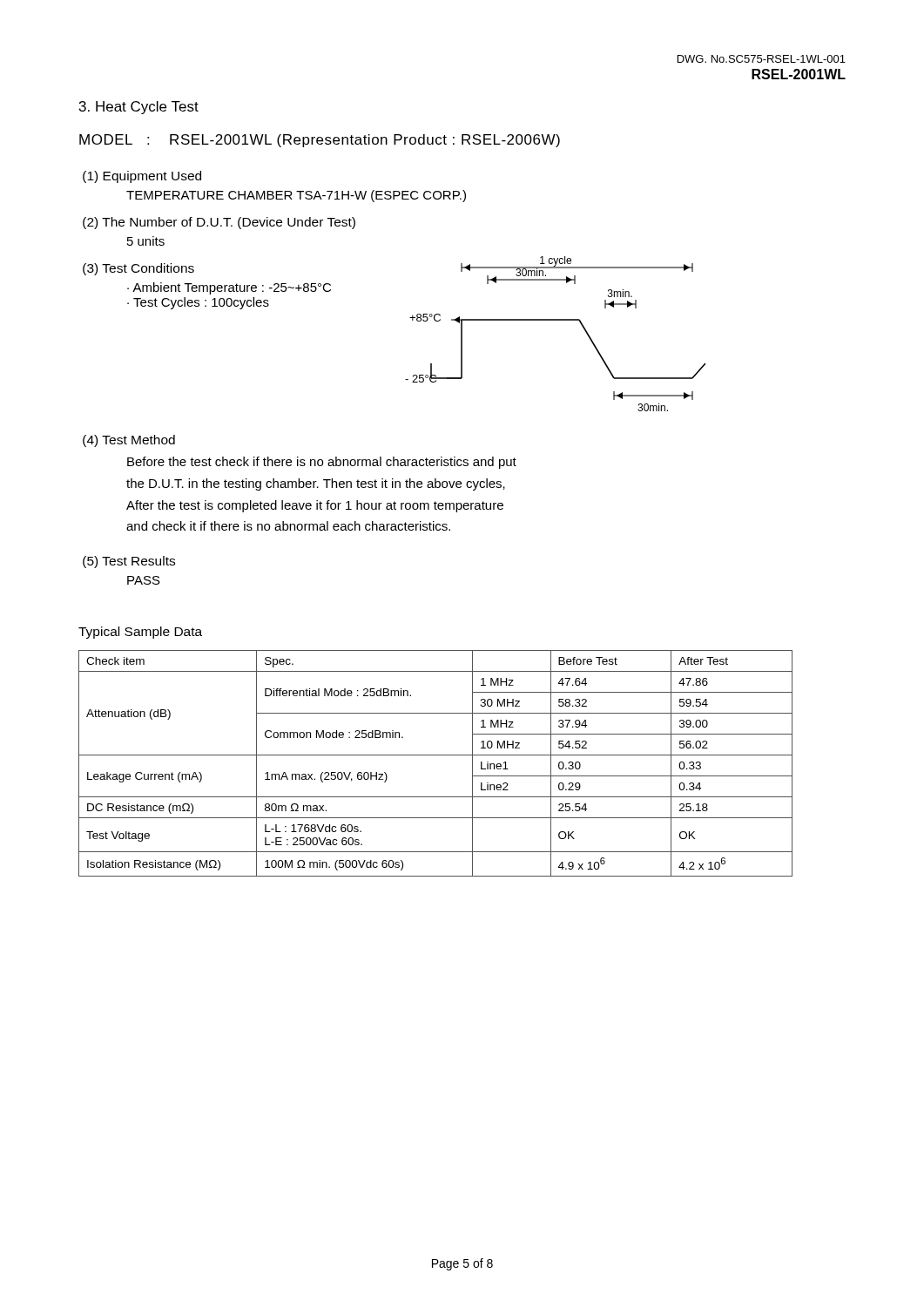924x1307 pixels.
Task: Locate a section header
Action: coord(138,107)
